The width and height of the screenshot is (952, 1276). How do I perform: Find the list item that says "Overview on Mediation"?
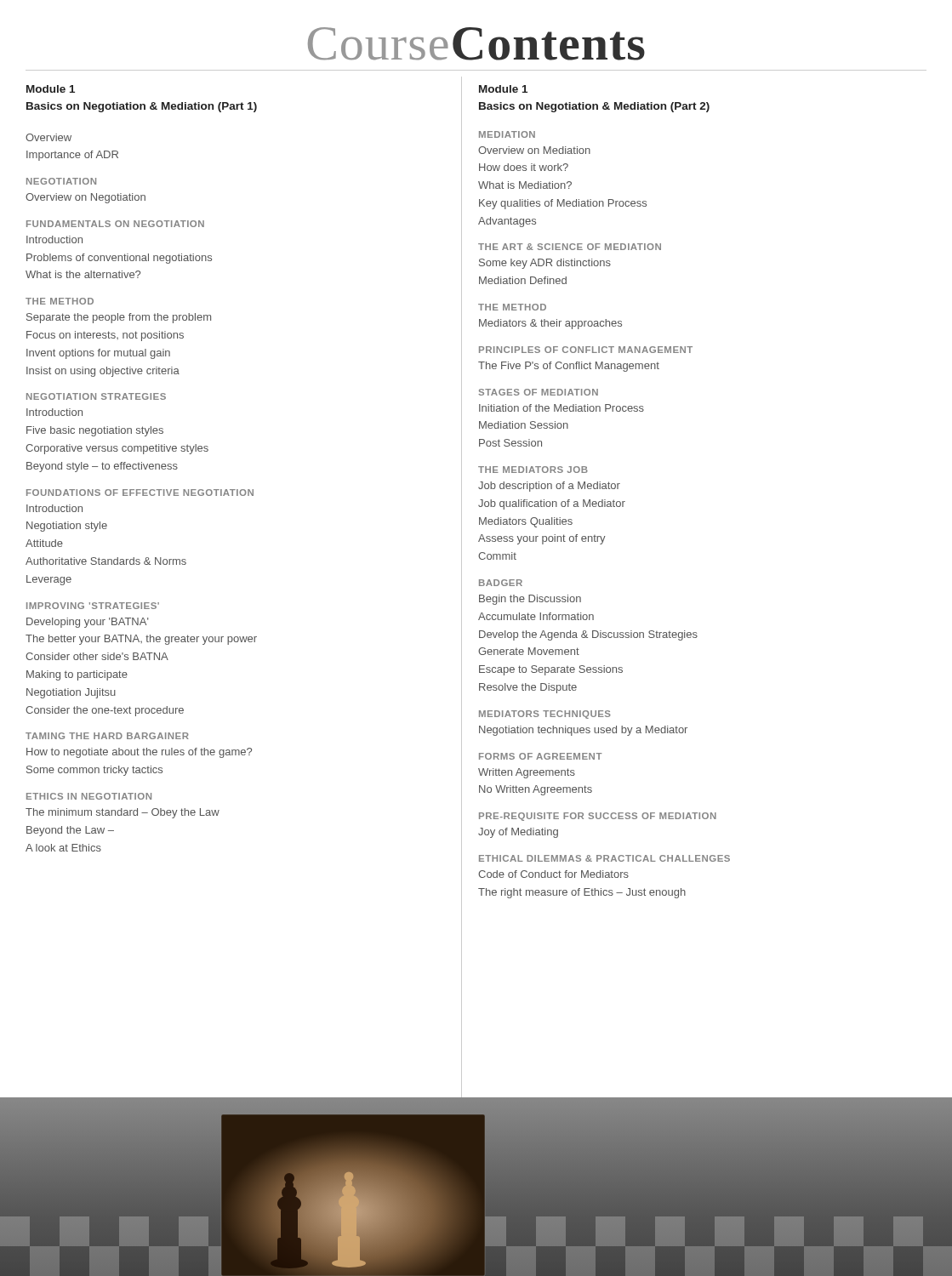[534, 150]
